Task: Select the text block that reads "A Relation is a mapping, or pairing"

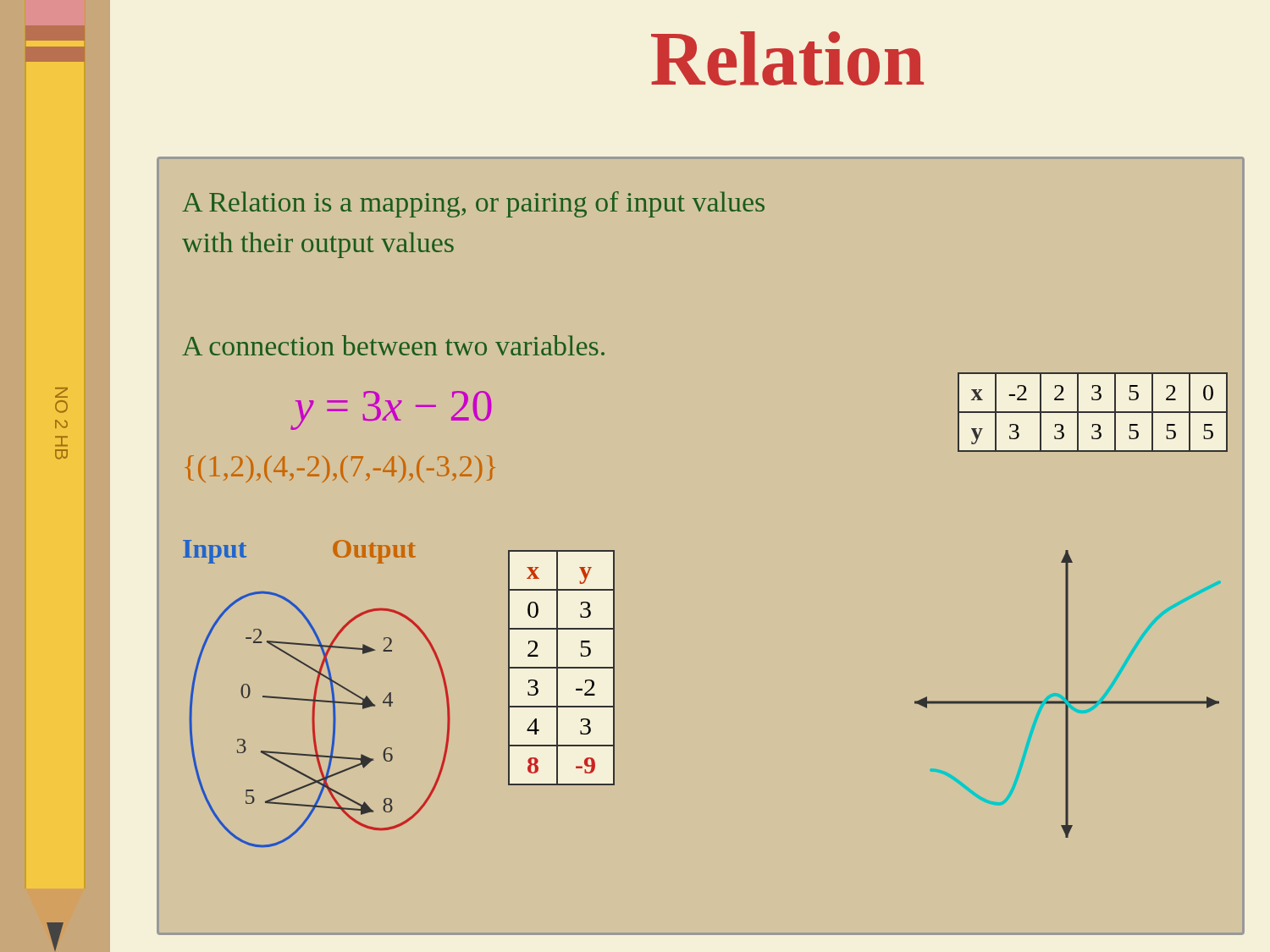Action: (x=474, y=222)
